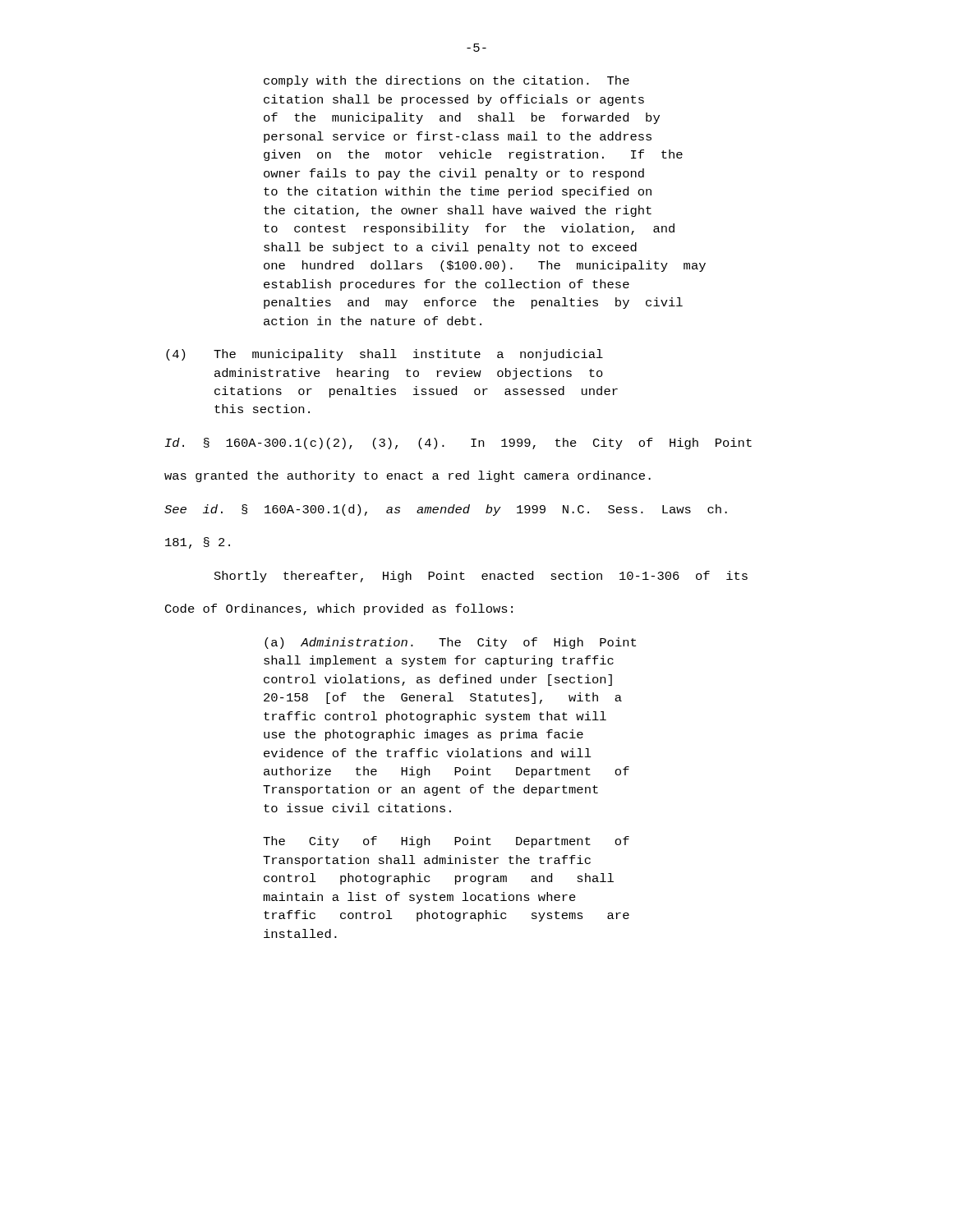The width and height of the screenshot is (953, 1232).
Task: Locate the block of text that opens with "The City of"
Action: click(446, 888)
